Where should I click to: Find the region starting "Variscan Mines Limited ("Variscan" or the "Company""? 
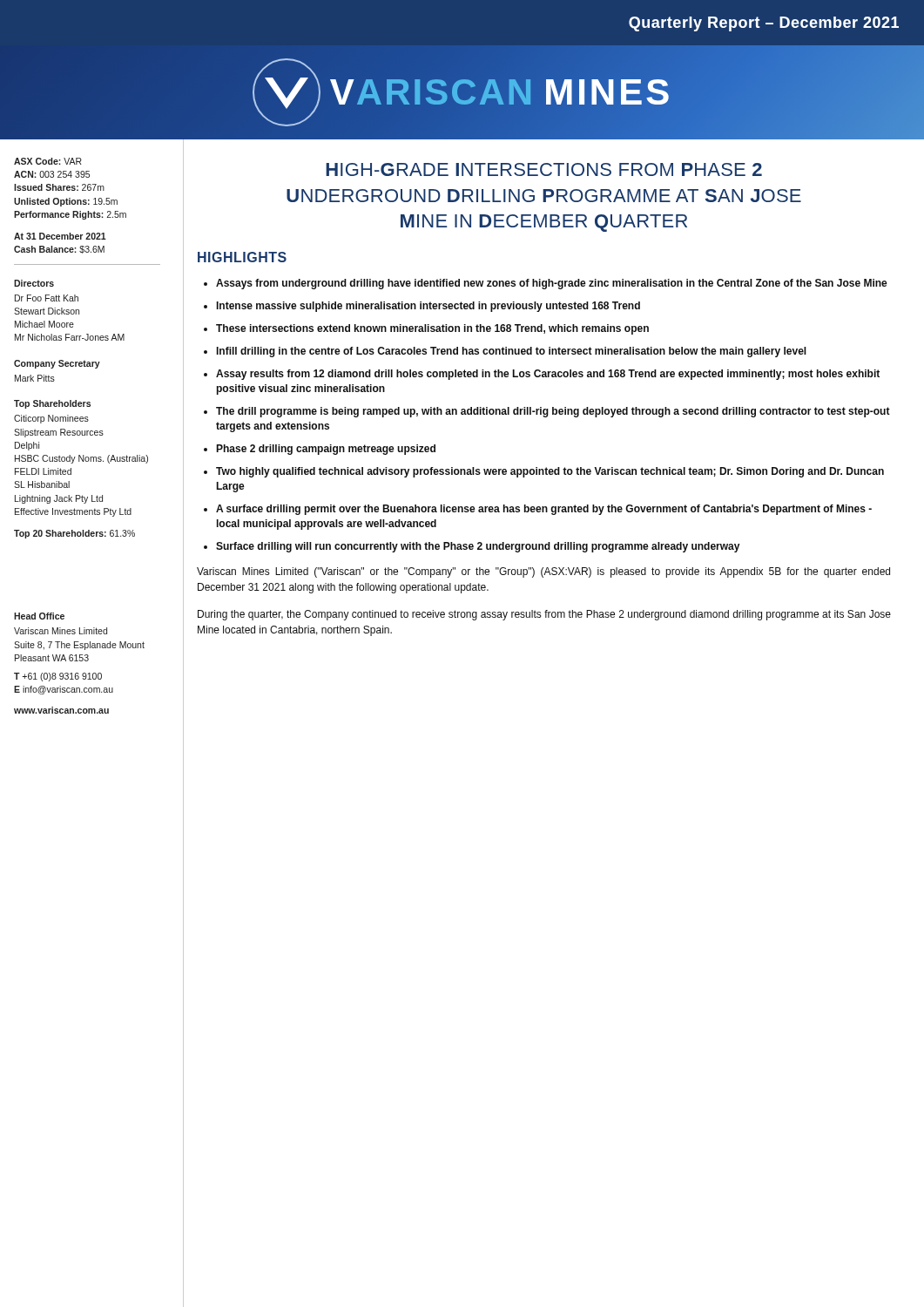pyautogui.click(x=544, y=579)
